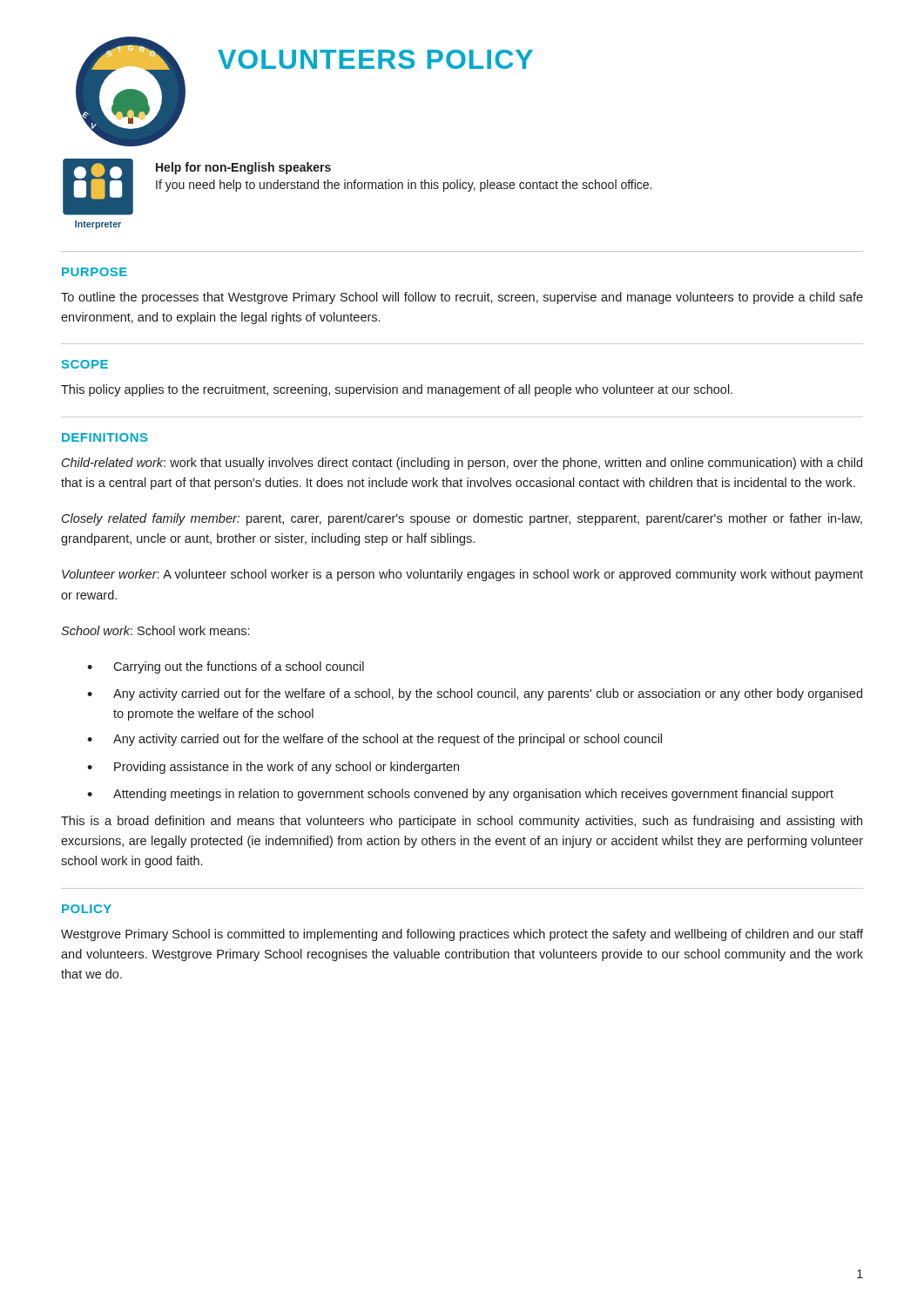The height and width of the screenshot is (1307, 924).
Task: Point to the block beginning "This is a broad definition and means"
Action: point(462,842)
